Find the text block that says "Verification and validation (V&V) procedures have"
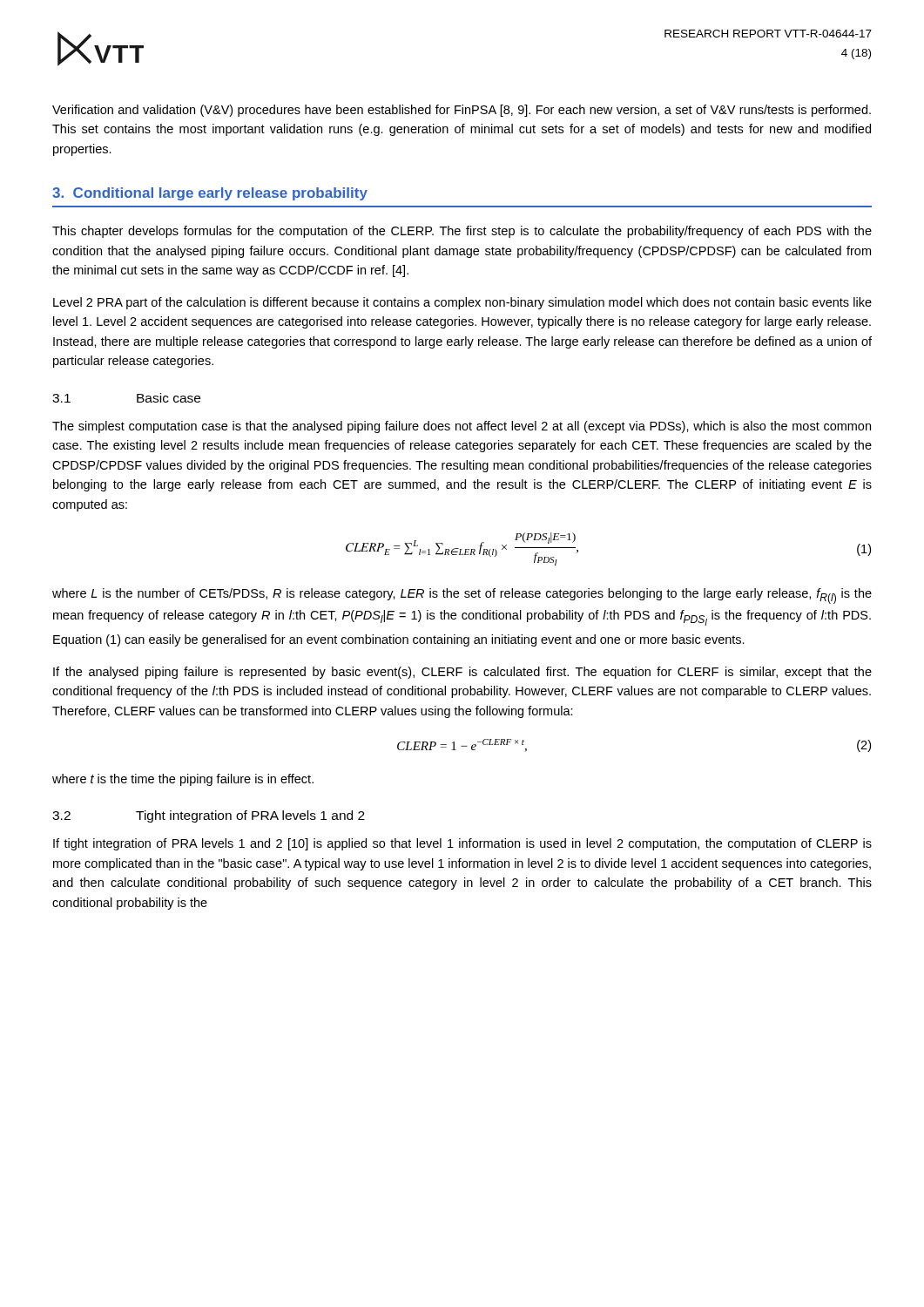This screenshot has width=924, height=1307. [462, 129]
